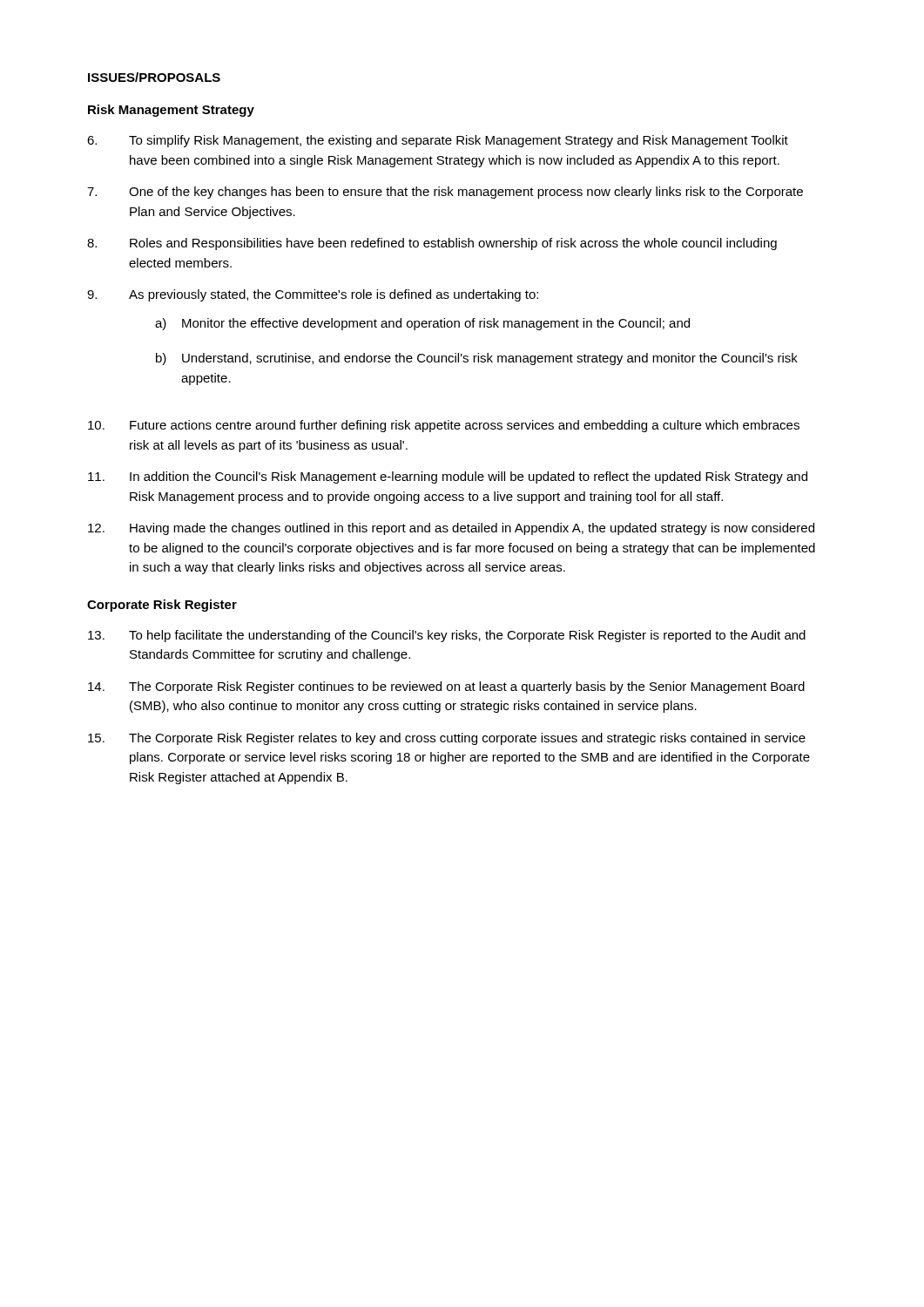Viewport: 924px width, 1307px height.
Task: Click on the text starting "12. Having made the changes"
Action: [x=453, y=548]
